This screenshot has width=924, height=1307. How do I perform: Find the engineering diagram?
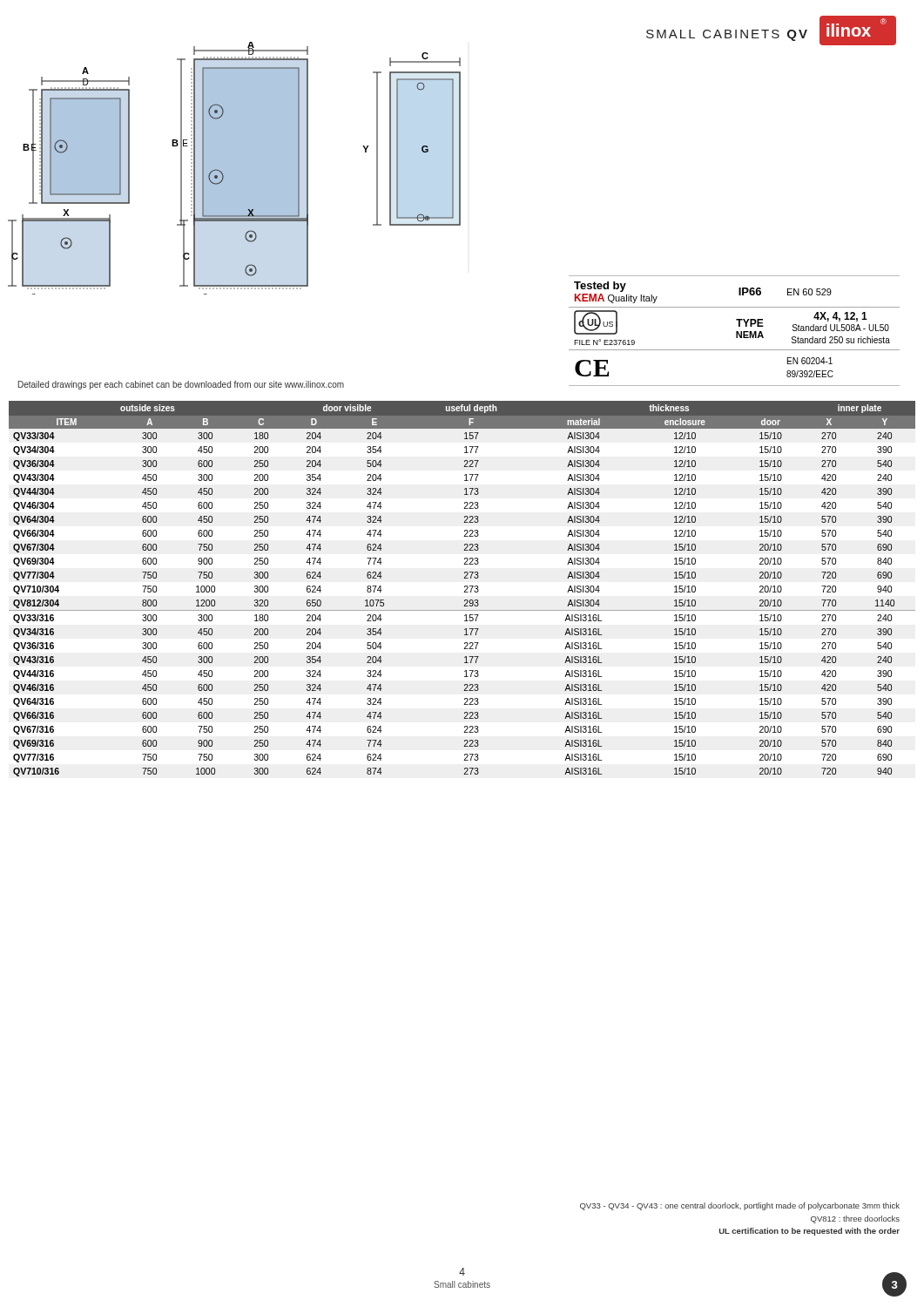pos(460,168)
